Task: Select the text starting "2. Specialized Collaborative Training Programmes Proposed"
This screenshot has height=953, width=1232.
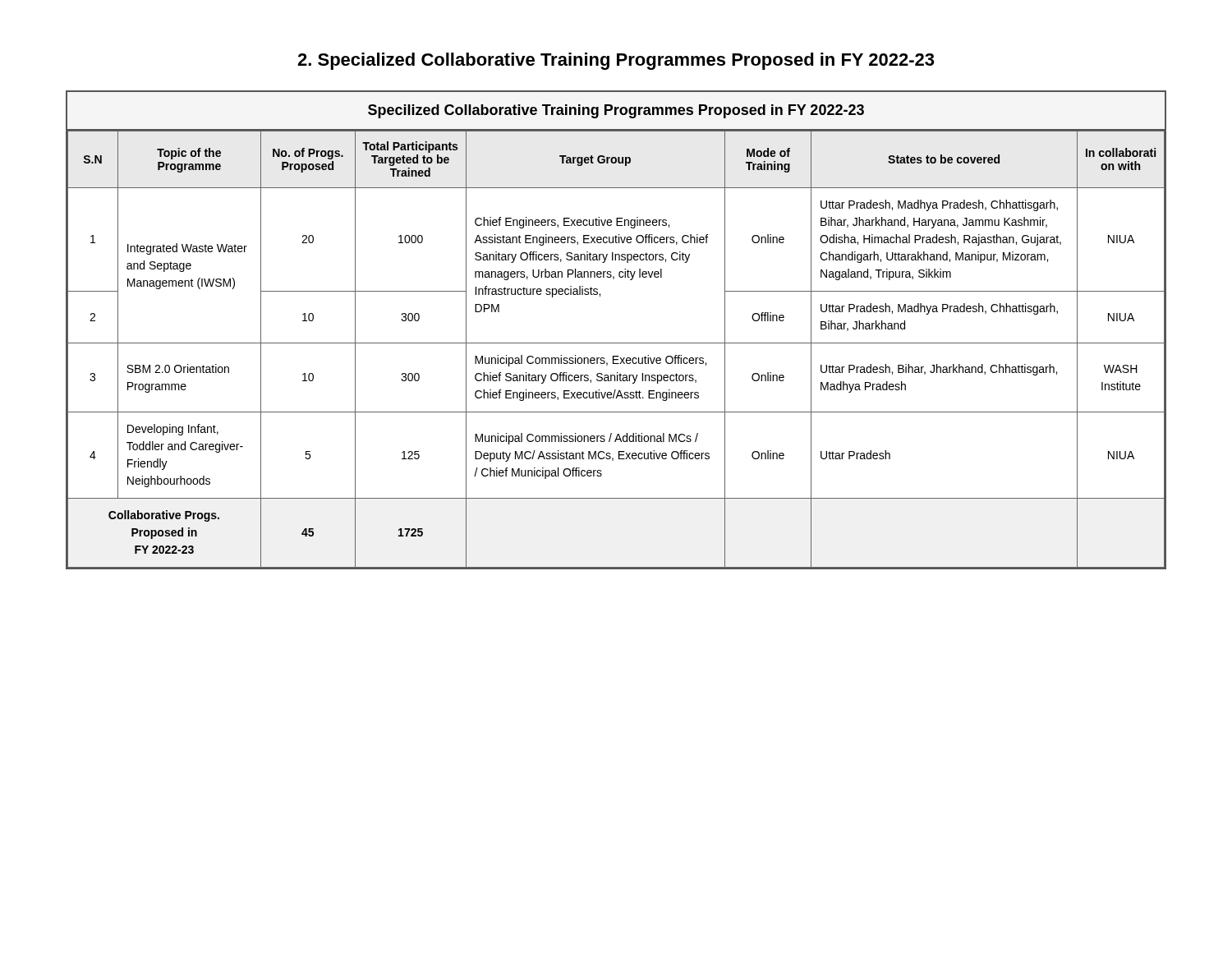Action: pos(616,60)
